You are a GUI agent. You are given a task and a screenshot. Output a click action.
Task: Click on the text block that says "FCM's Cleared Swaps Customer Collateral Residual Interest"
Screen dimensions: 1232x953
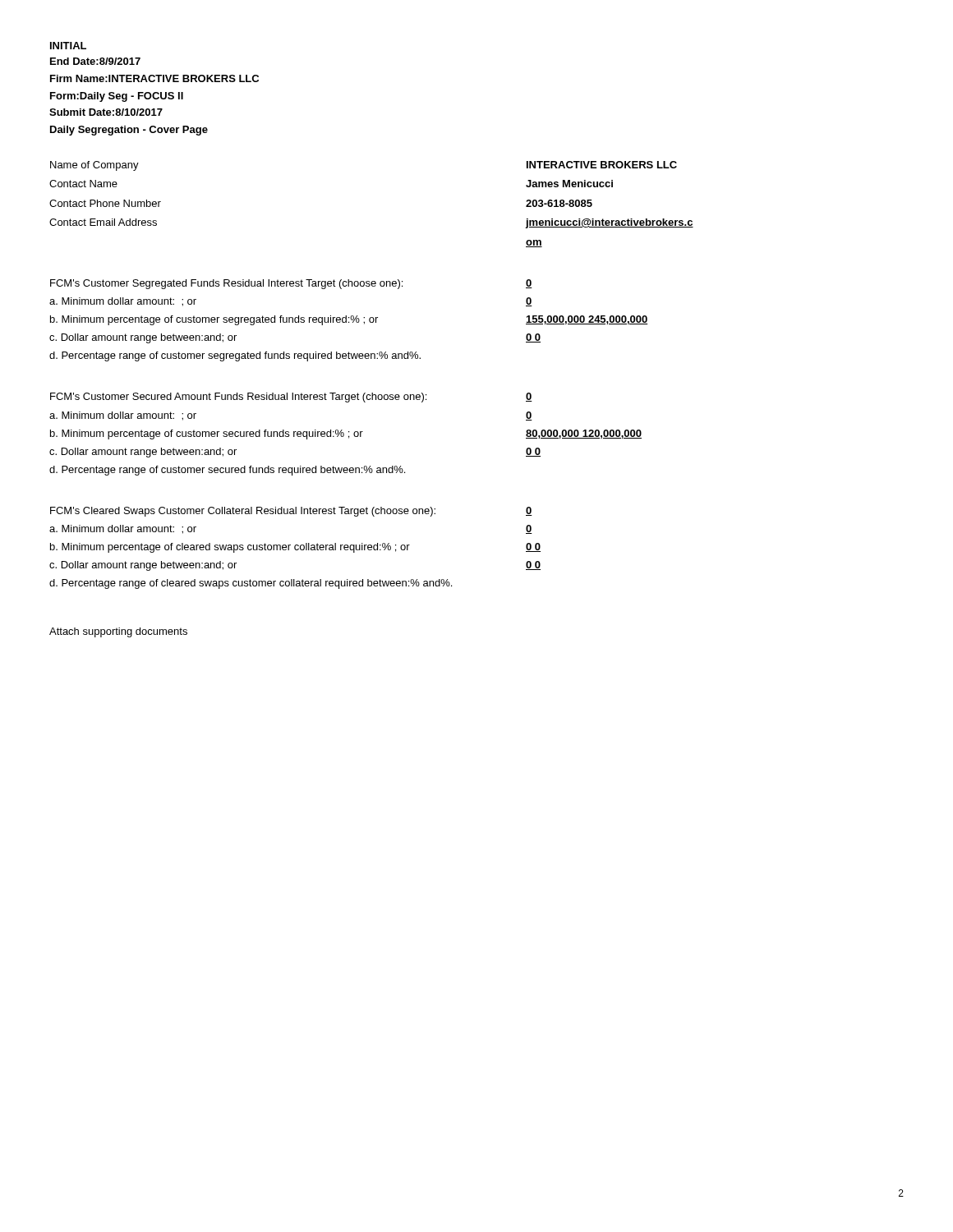coord(251,547)
